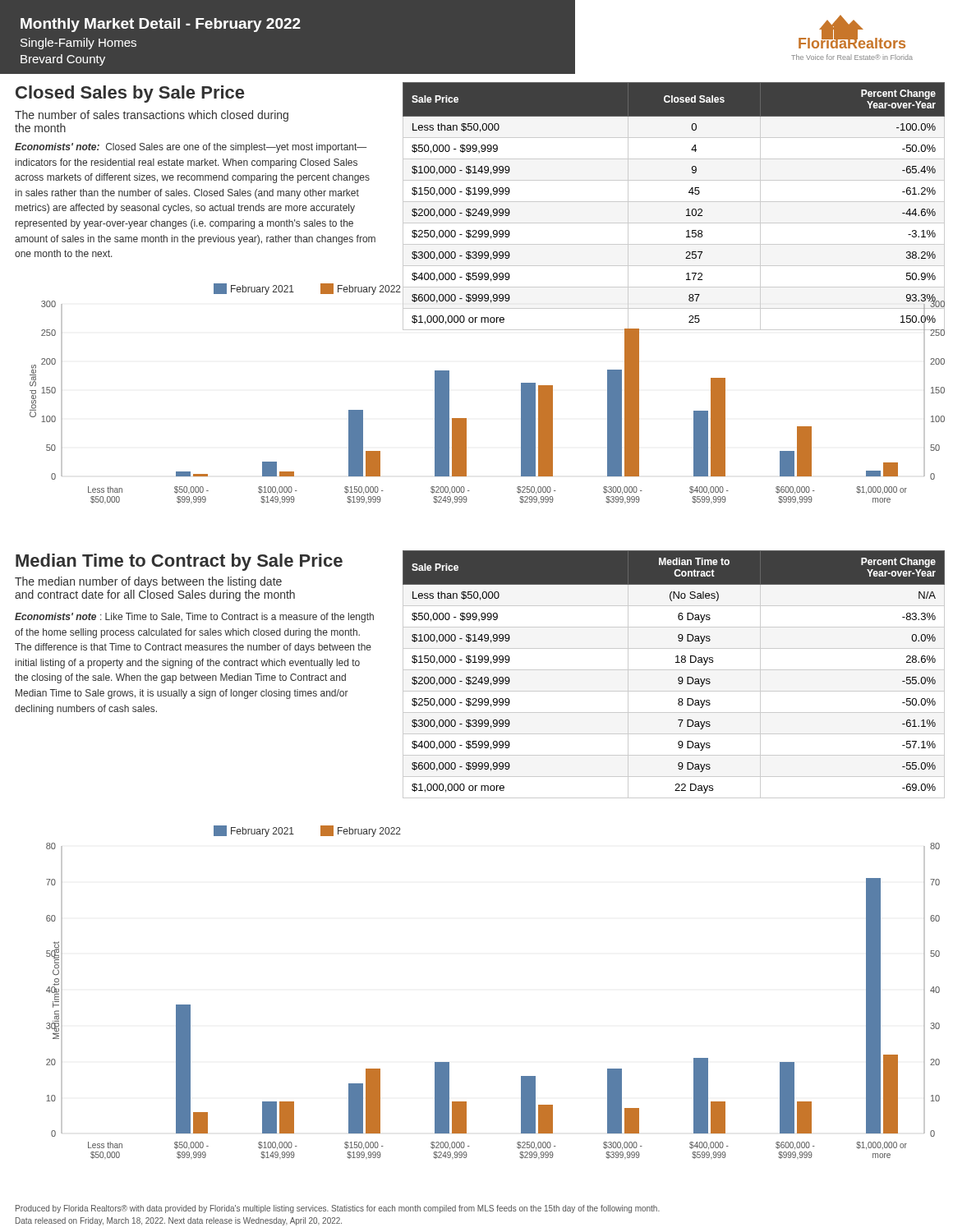The height and width of the screenshot is (1232, 953).
Task: Find the block starting "Economists' note: Closed Sales are one"
Action: (195, 201)
